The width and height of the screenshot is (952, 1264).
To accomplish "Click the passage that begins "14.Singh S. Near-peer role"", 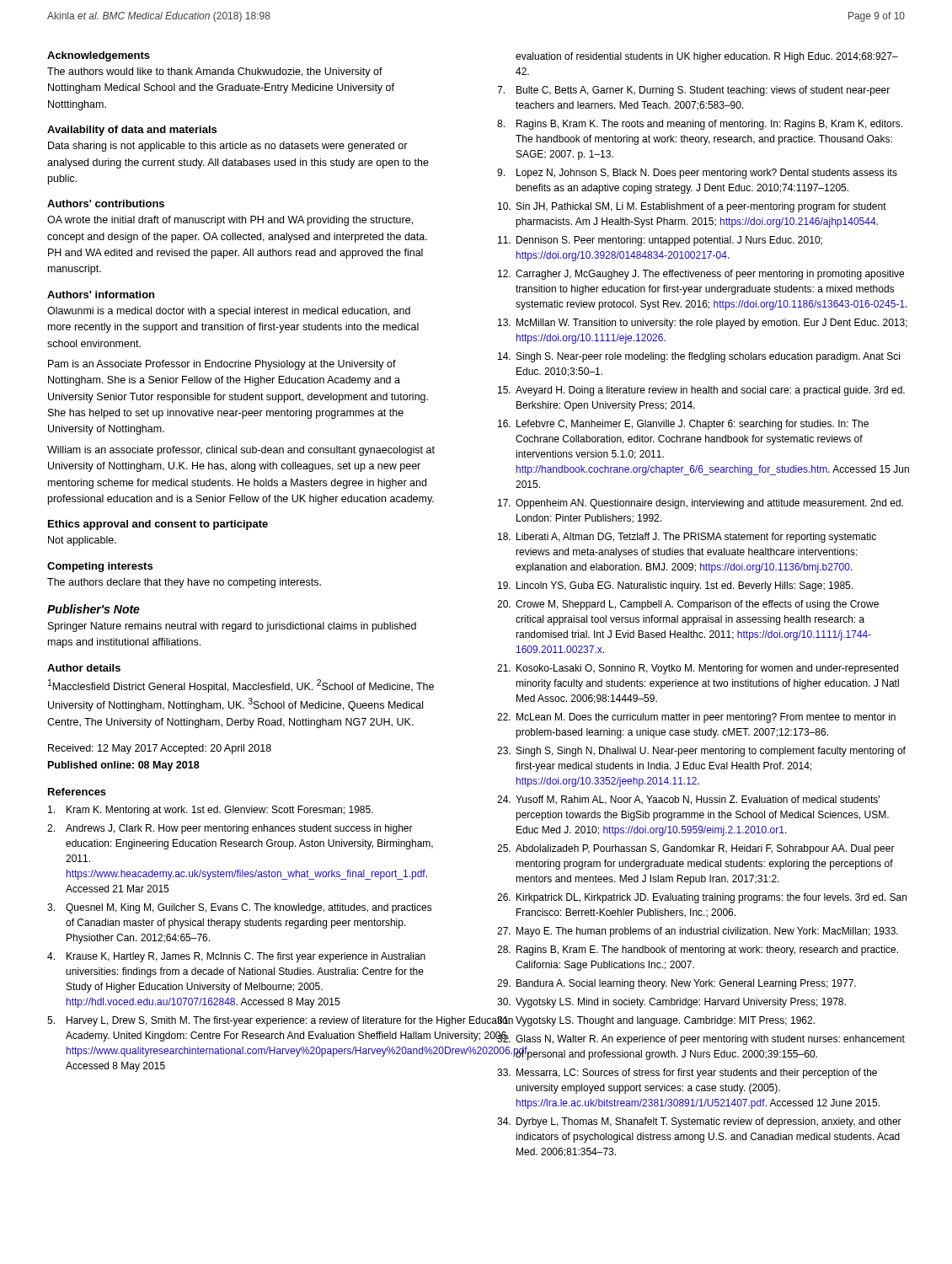I will pyautogui.click(x=703, y=364).
